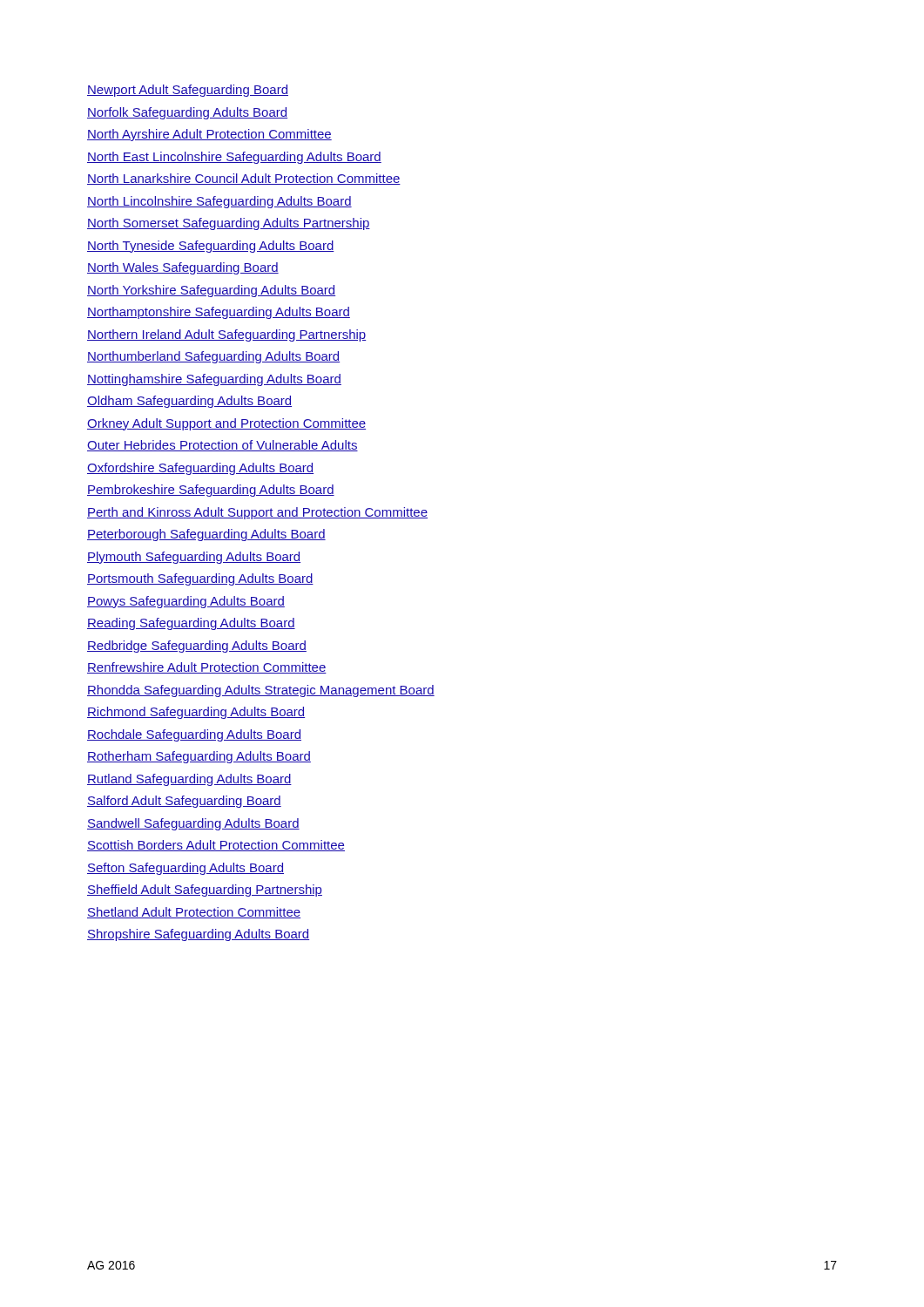The width and height of the screenshot is (924, 1307).
Task: Click on the list item that reads "North Yorkshire Safeguarding Adults"
Action: tap(211, 291)
